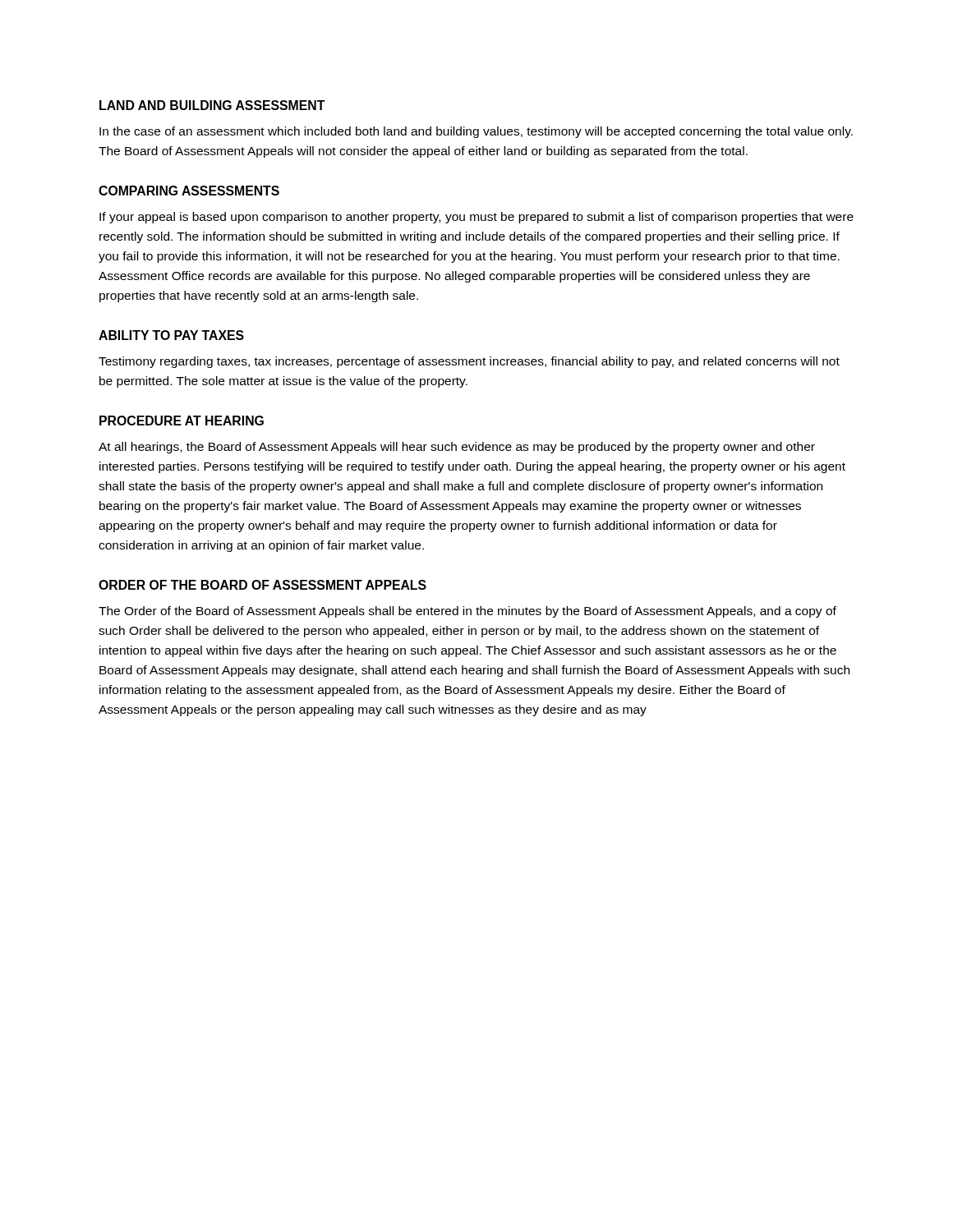The image size is (953, 1232).
Task: Select the element starting "If your appeal is based"
Action: (476, 256)
